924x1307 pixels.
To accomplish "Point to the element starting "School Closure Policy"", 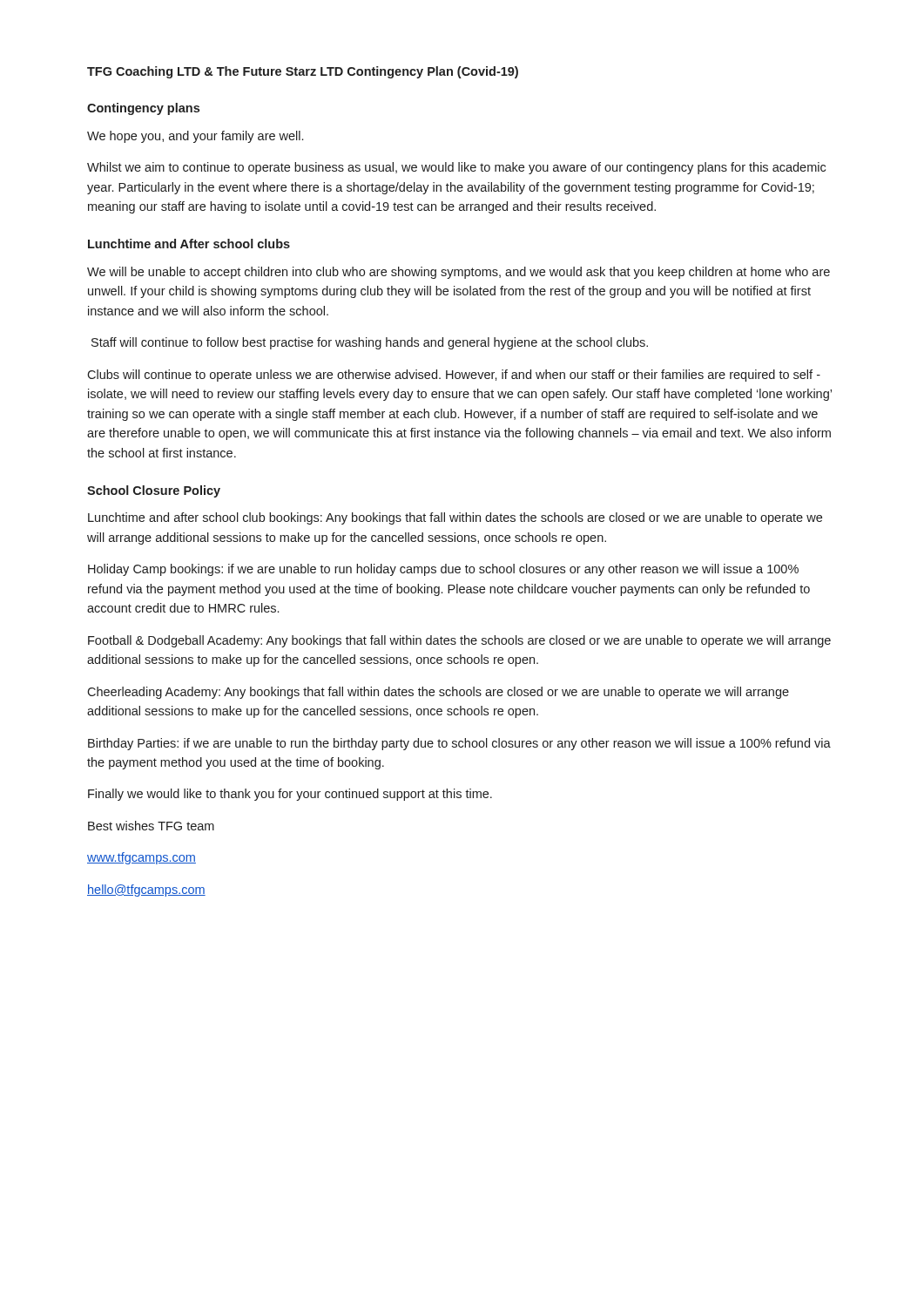I will coord(154,491).
